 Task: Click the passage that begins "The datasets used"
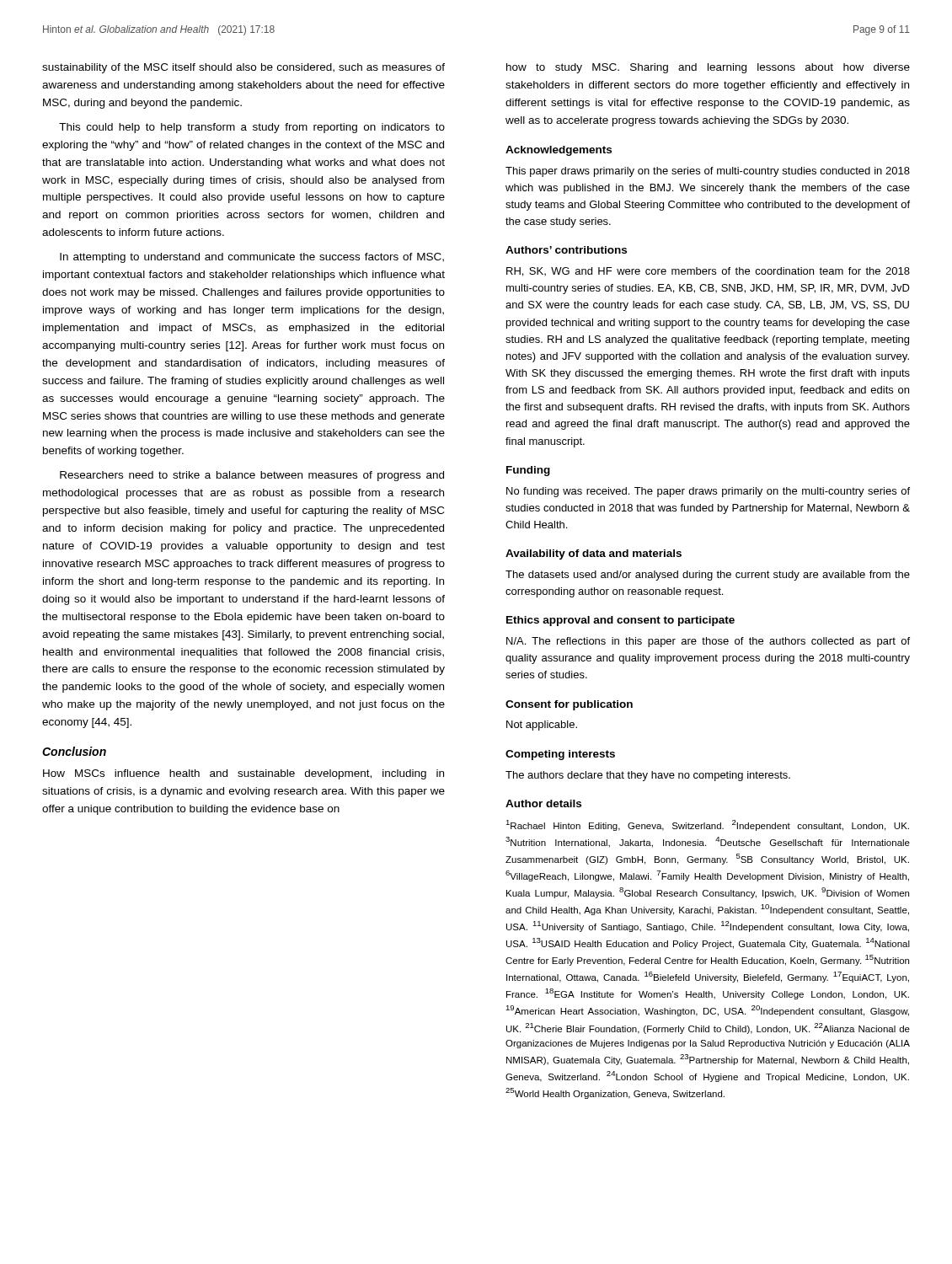point(708,583)
